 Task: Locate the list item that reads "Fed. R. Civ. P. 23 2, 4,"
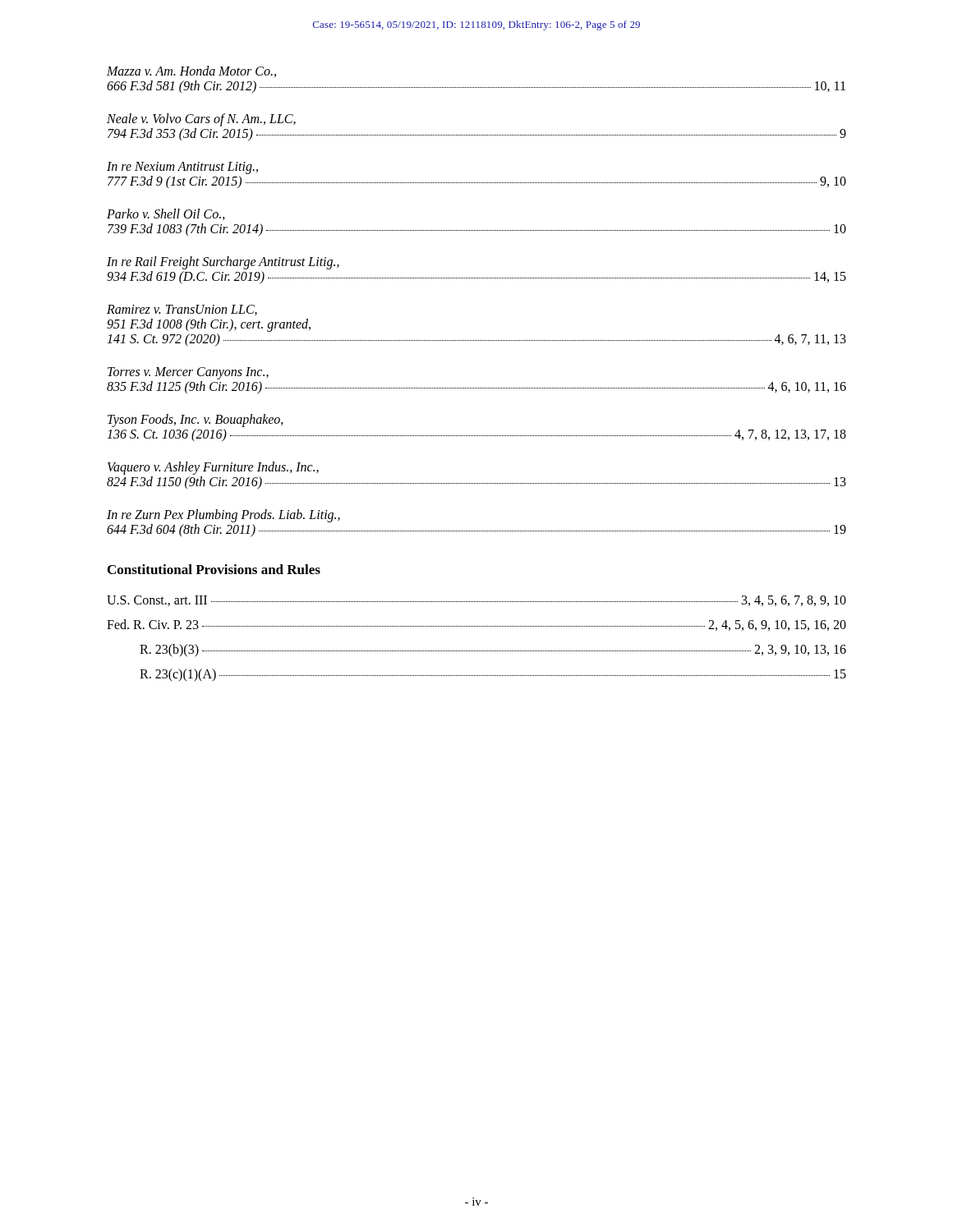476,625
